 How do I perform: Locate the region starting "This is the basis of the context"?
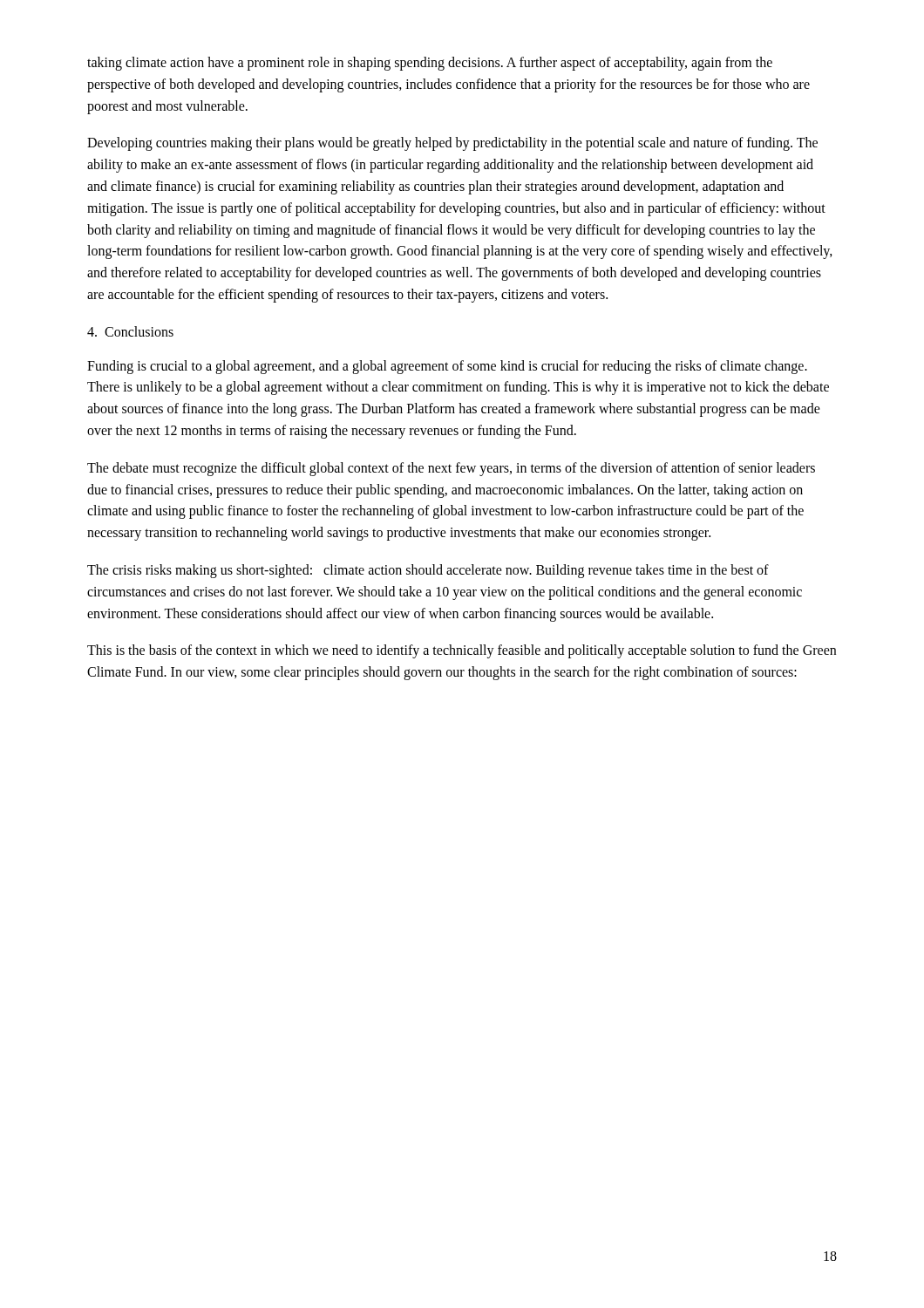coord(462,661)
